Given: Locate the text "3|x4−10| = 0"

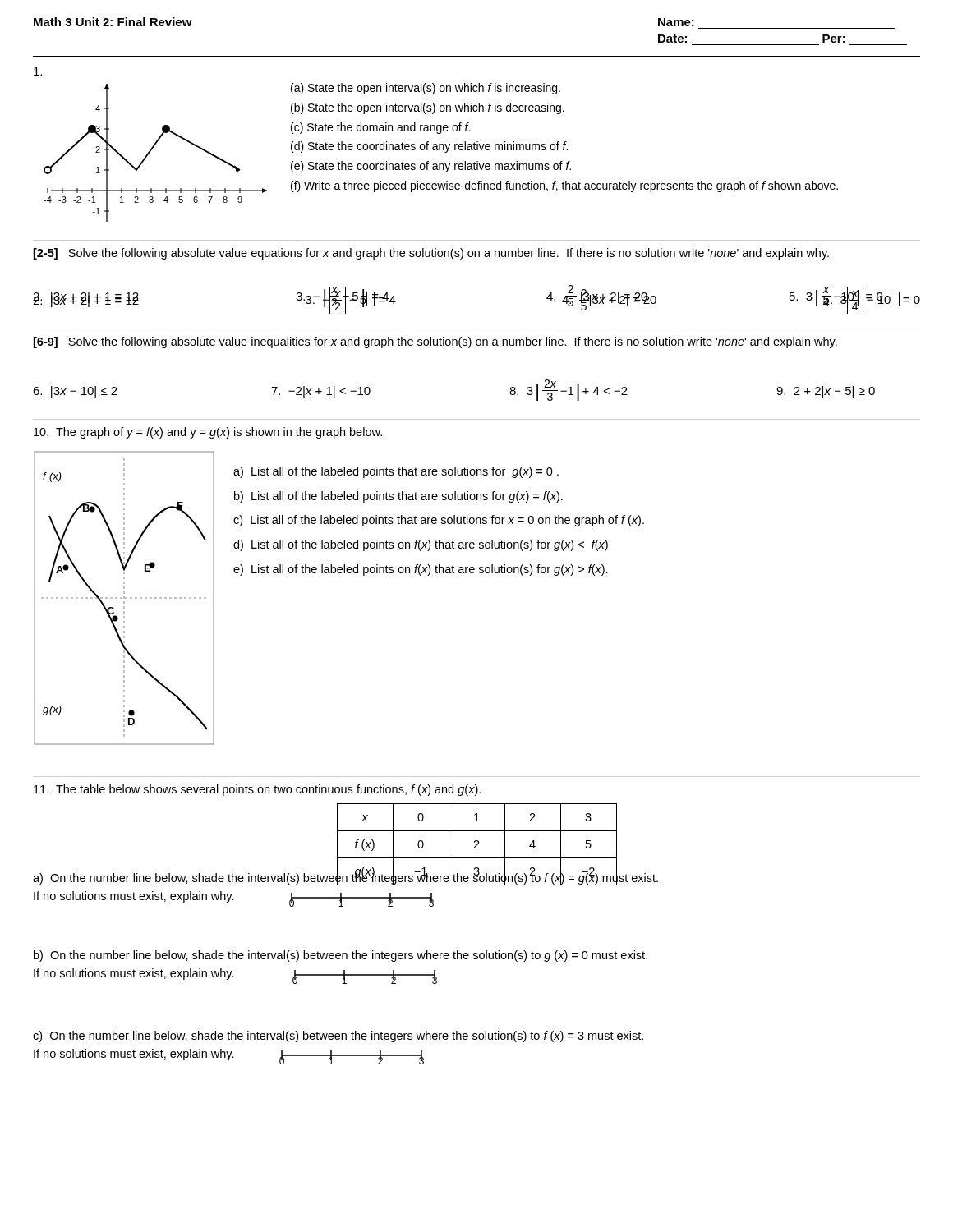Looking at the screenshot, I should point(836,296).
